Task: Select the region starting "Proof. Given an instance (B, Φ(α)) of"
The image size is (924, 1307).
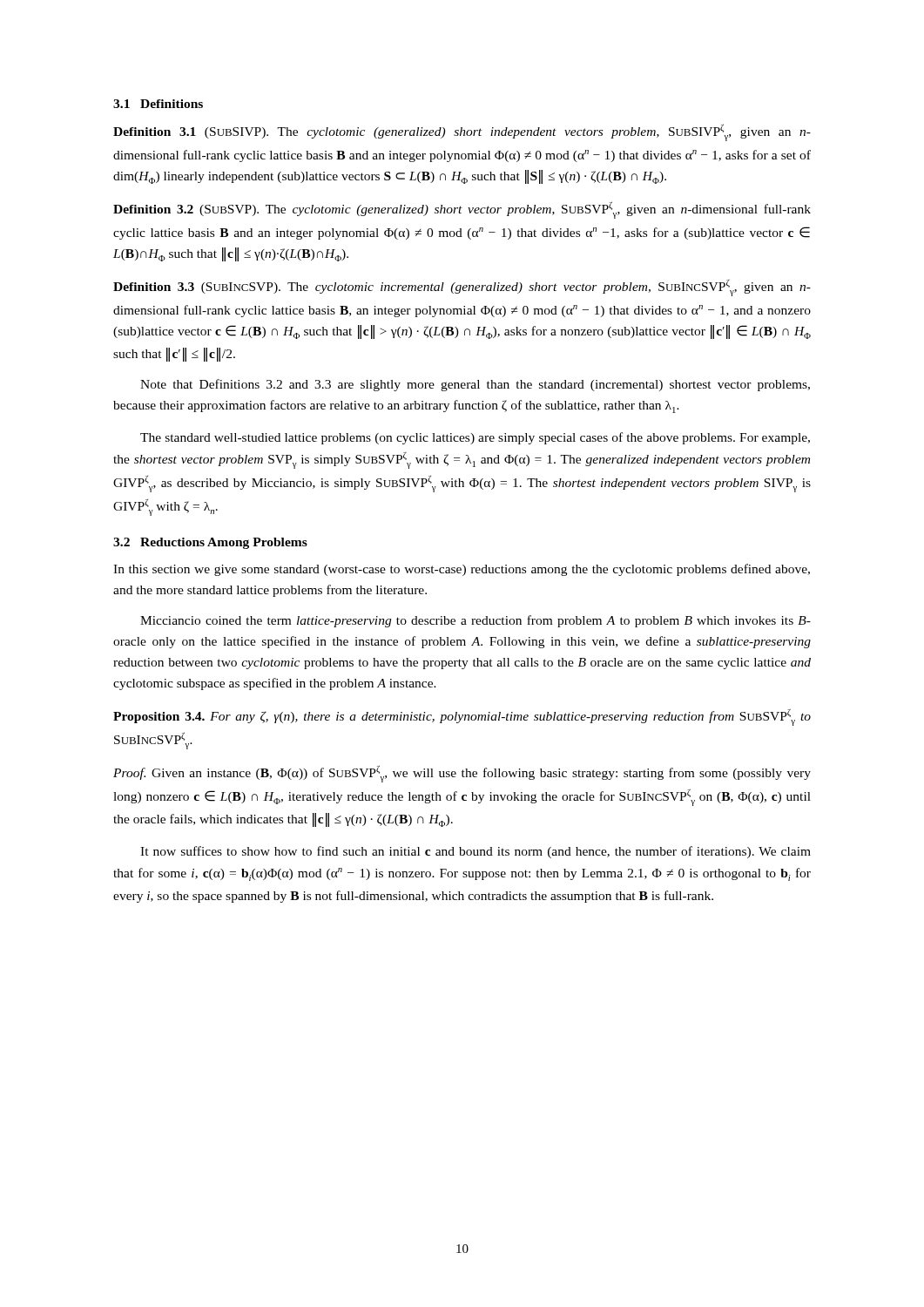Action: 462,796
